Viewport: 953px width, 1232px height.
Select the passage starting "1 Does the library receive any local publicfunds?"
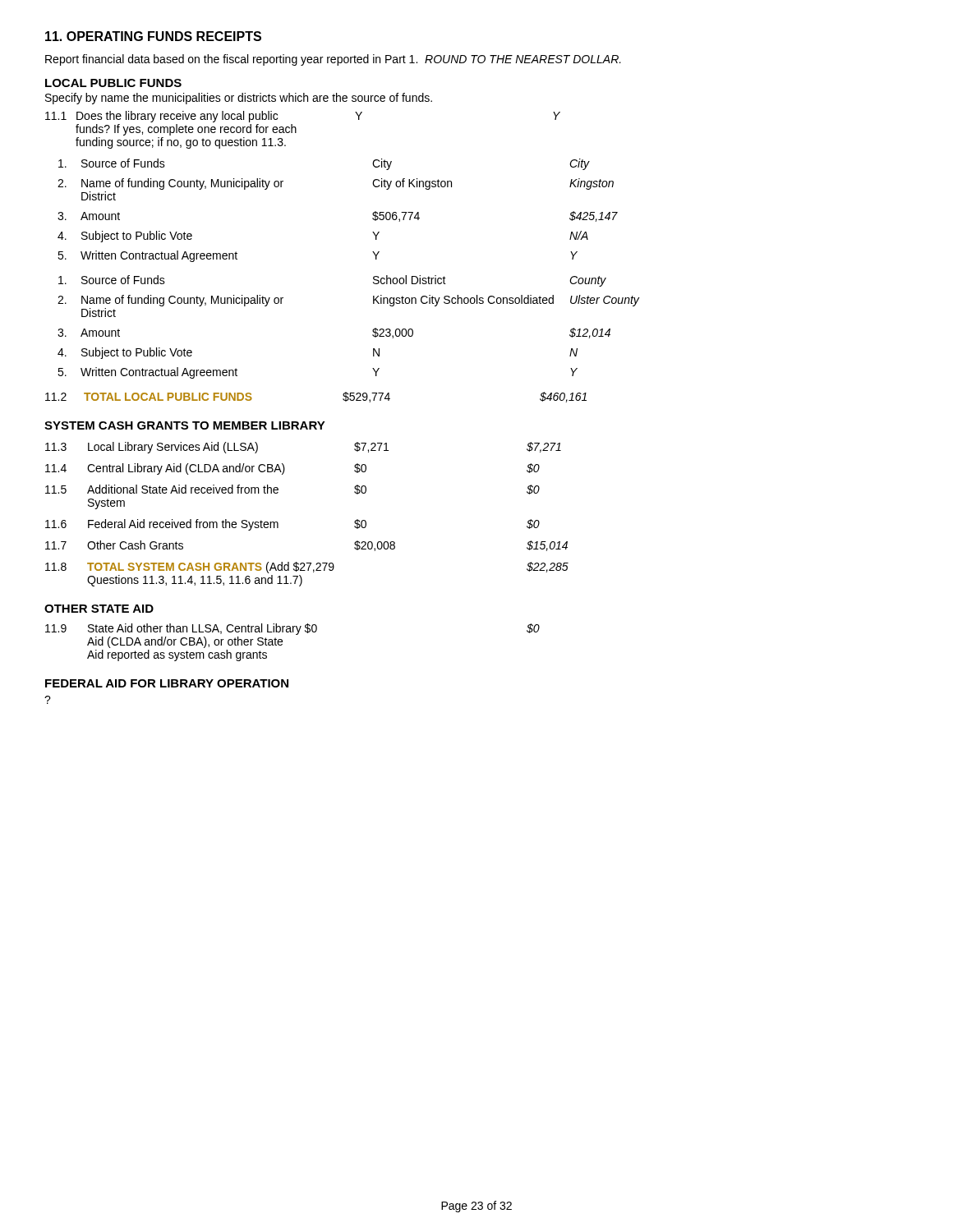pyautogui.click(x=165, y=116)
